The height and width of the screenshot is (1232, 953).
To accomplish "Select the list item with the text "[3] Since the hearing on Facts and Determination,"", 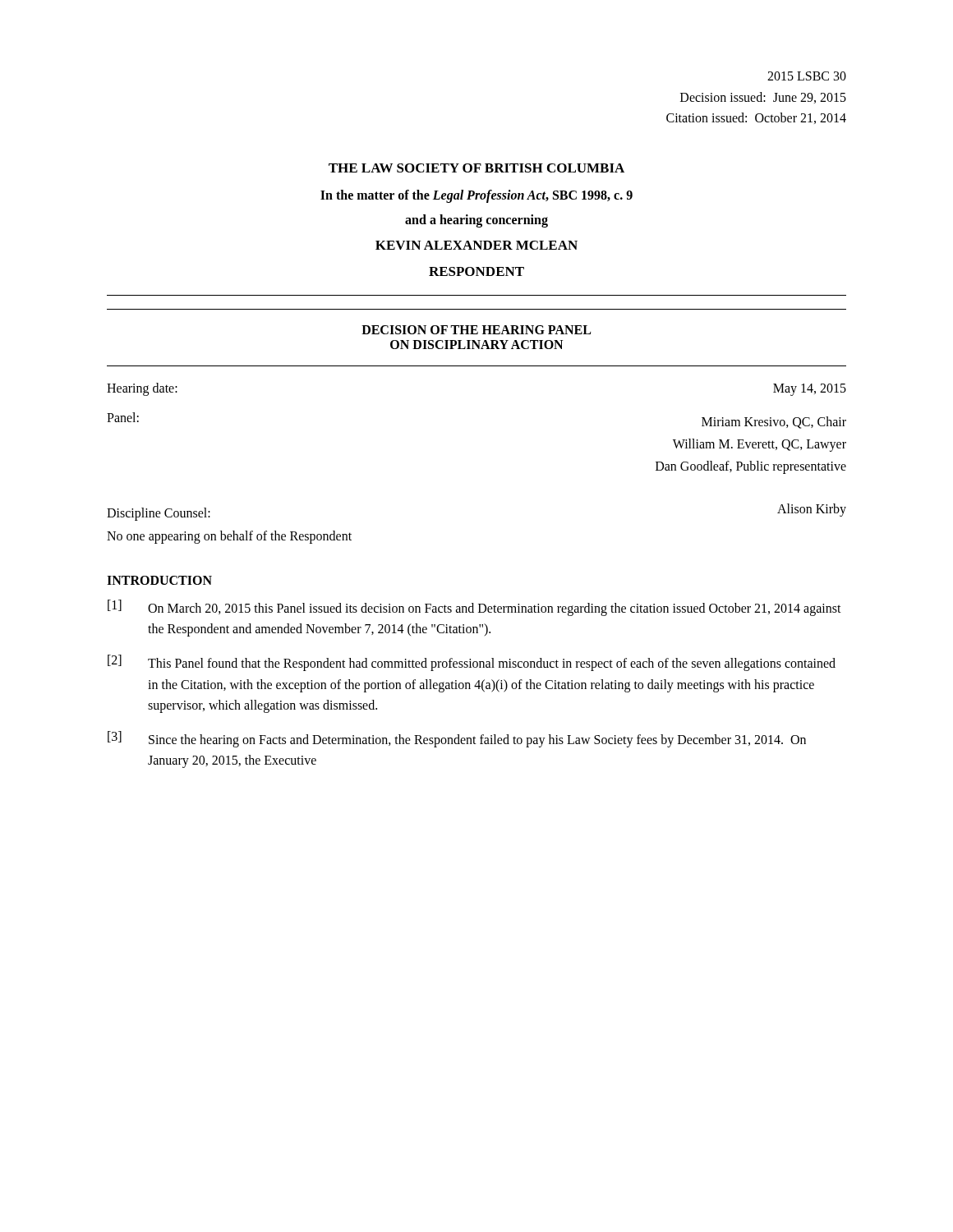I will [x=476, y=750].
